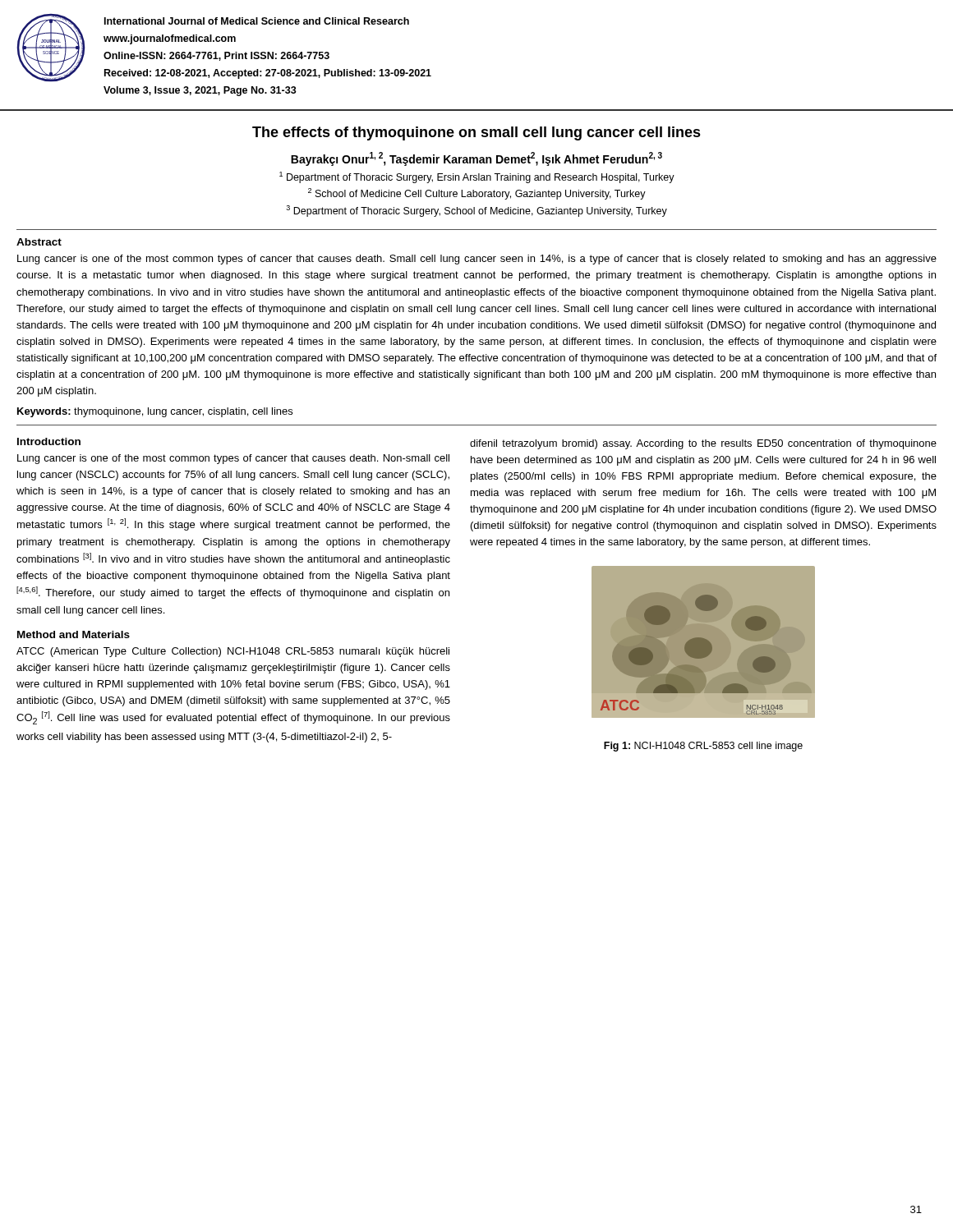Where is the title that starts "The effects of thymoquinone on small cell lung"?
The width and height of the screenshot is (953, 1232).
pyautogui.click(x=476, y=132)
